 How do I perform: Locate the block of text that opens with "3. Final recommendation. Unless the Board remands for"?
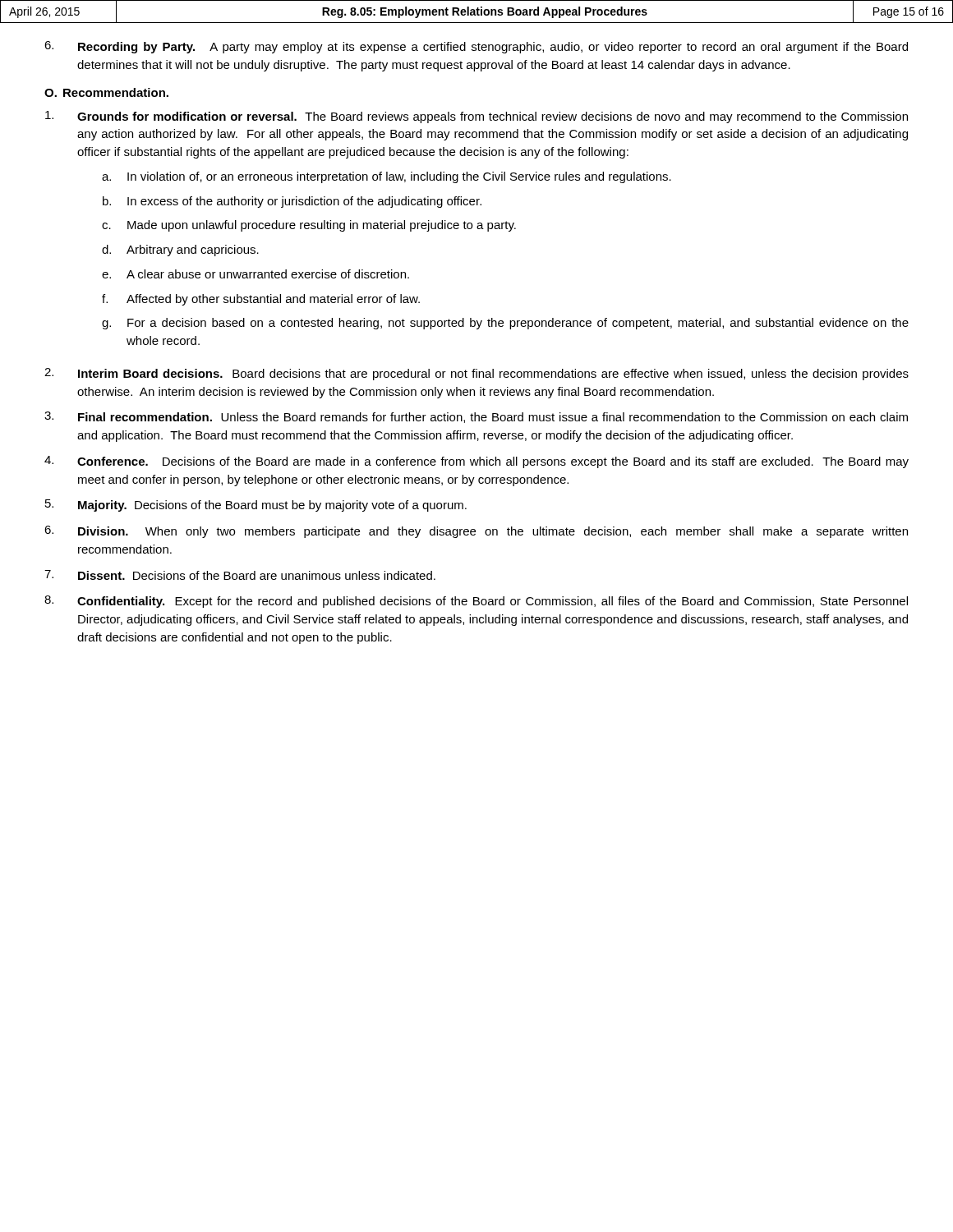[x=476, y=426]
